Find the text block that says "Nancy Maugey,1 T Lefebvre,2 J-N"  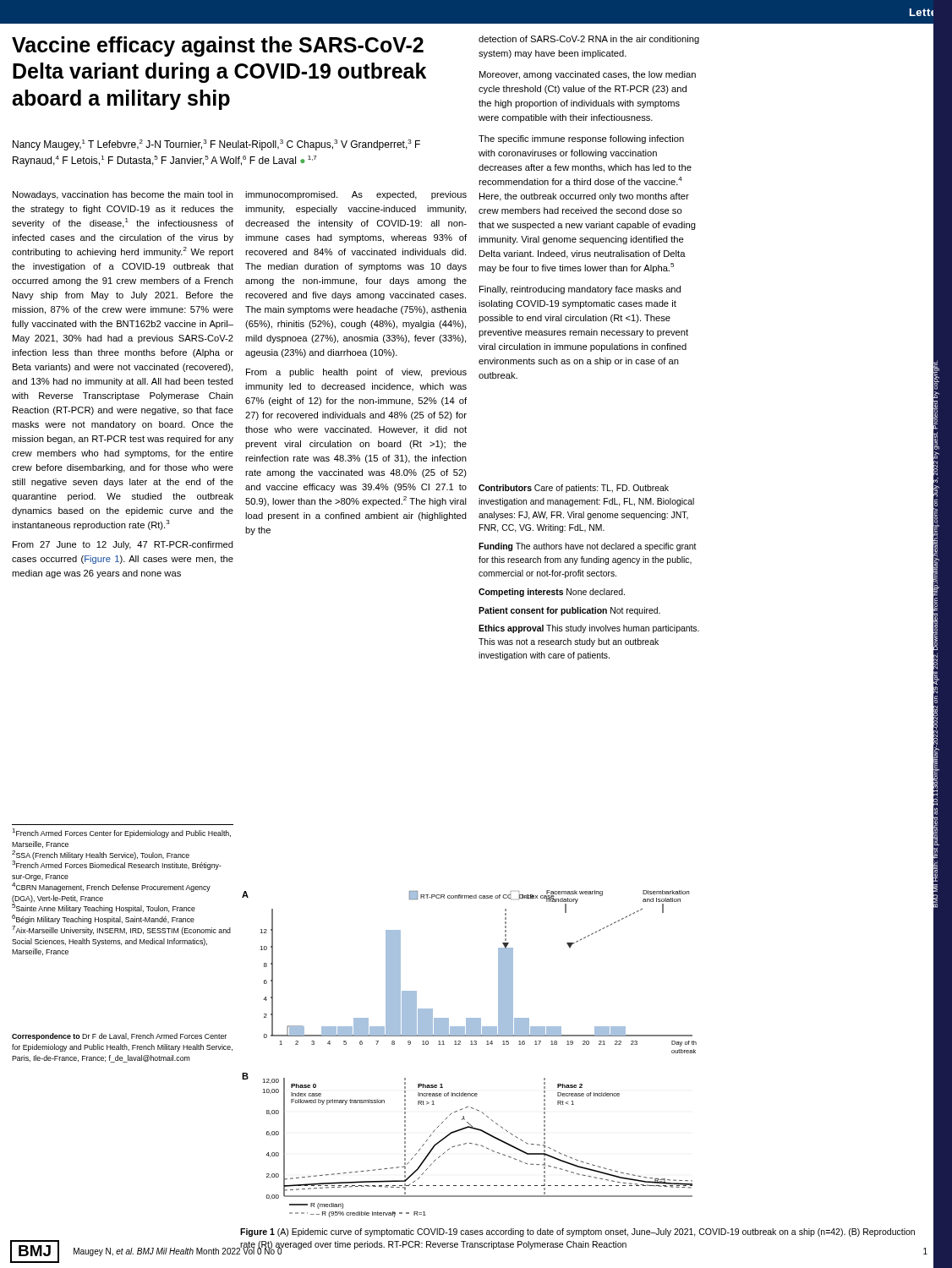click(216, 152)
